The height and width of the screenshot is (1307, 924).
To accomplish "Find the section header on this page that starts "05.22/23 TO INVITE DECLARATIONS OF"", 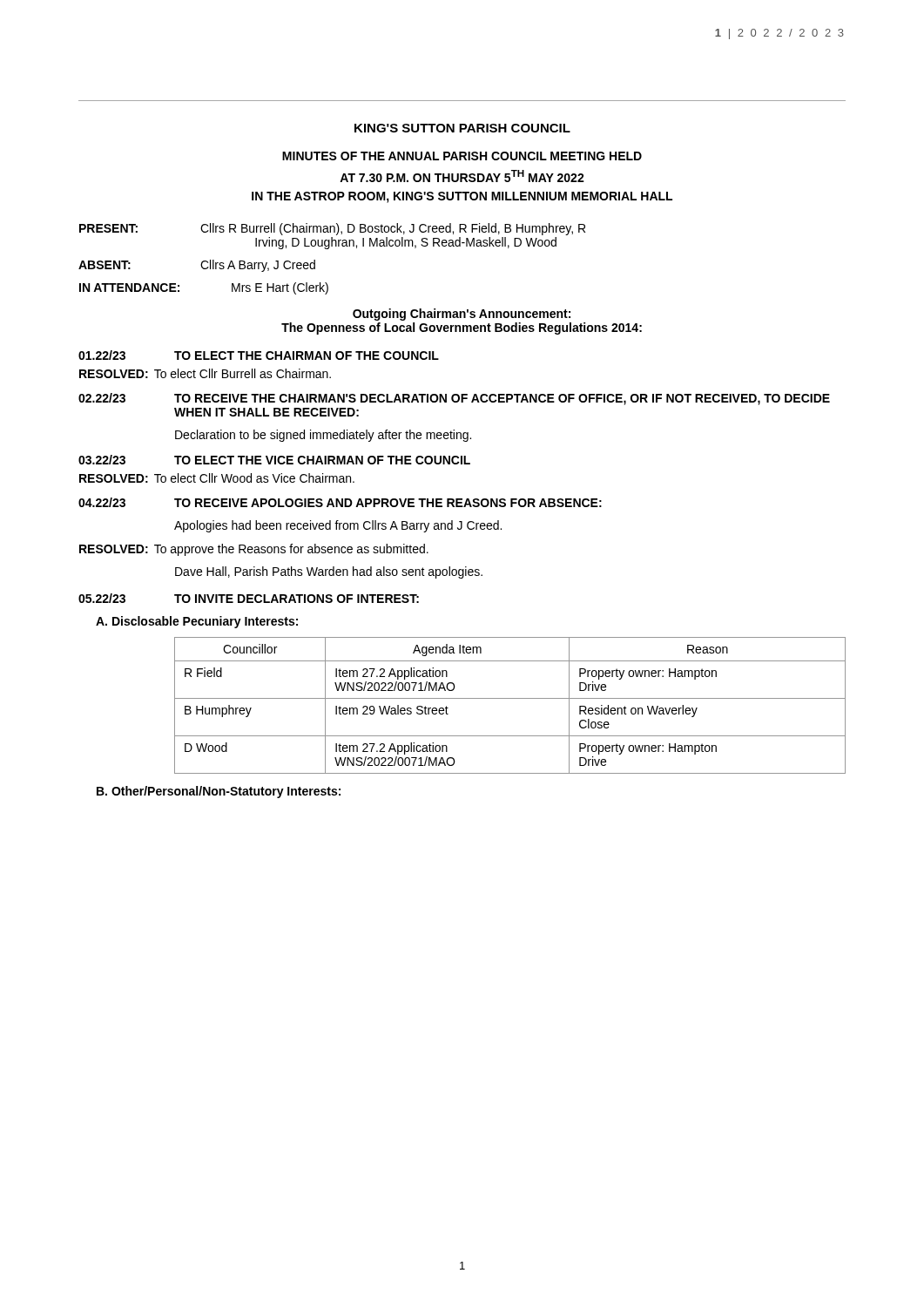I will click(x=249, y=598).
